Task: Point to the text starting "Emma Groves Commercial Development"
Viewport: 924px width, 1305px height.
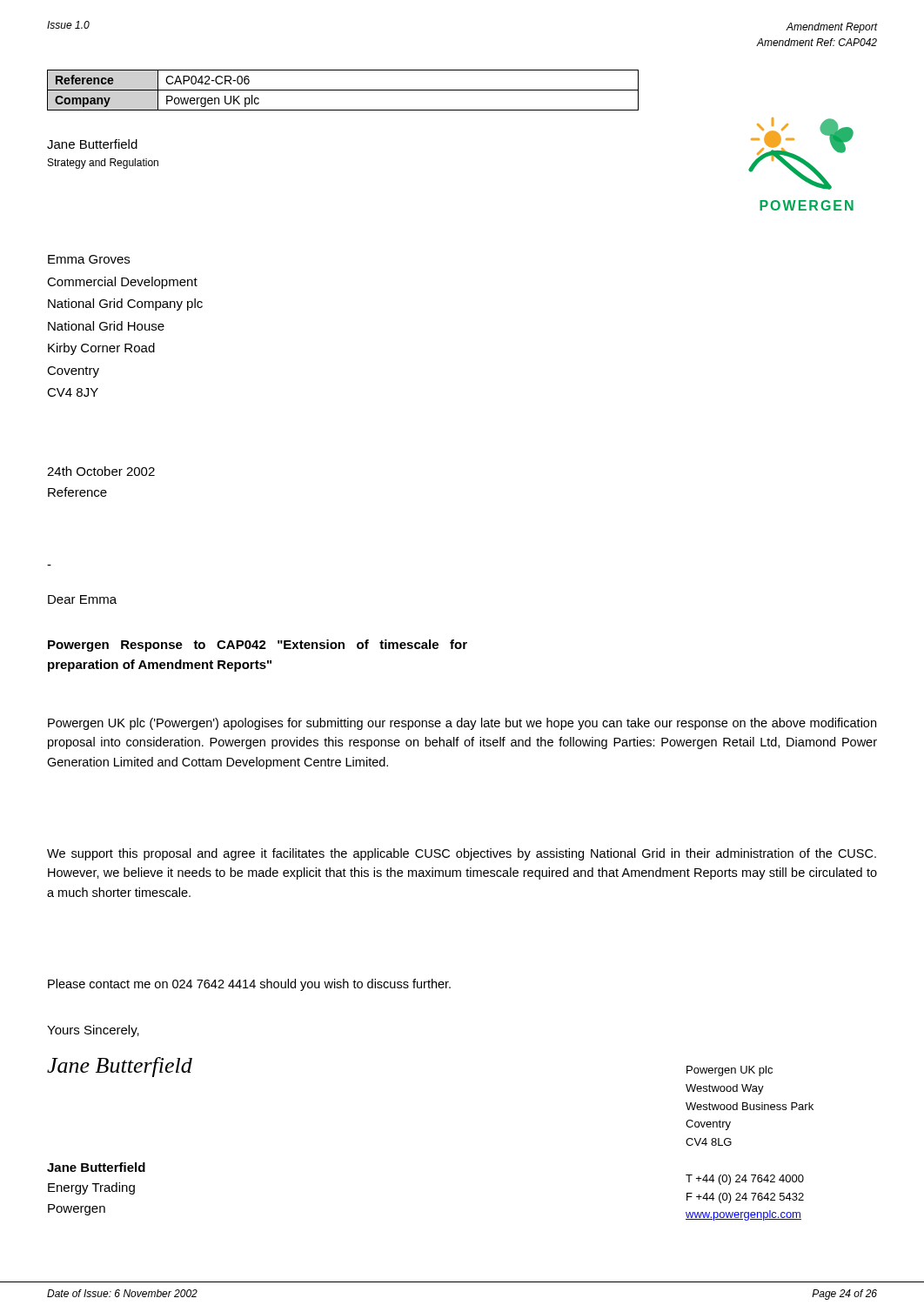Action: click(125, 325)
